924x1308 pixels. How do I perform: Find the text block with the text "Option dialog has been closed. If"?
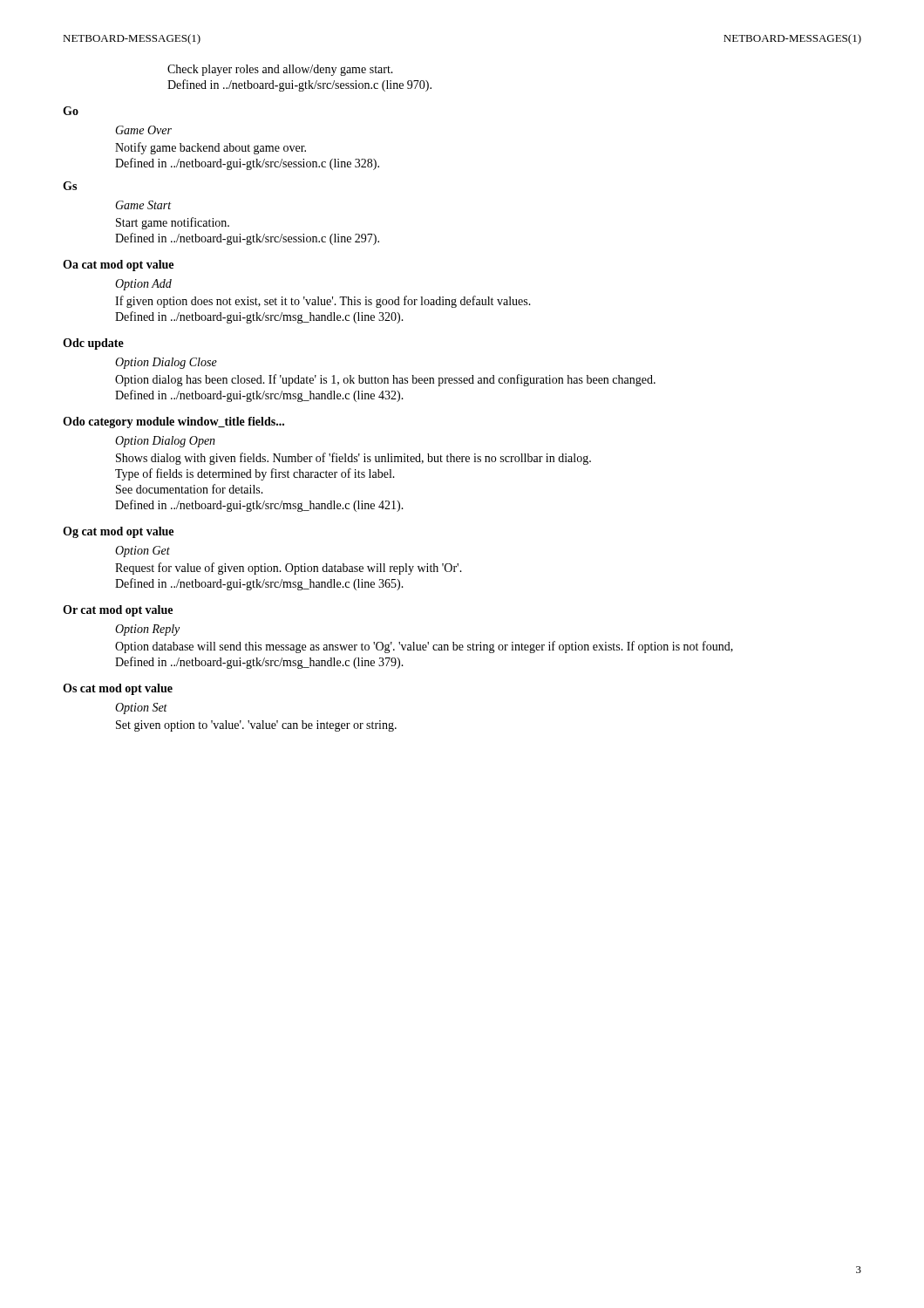click(x=385, y=380)
